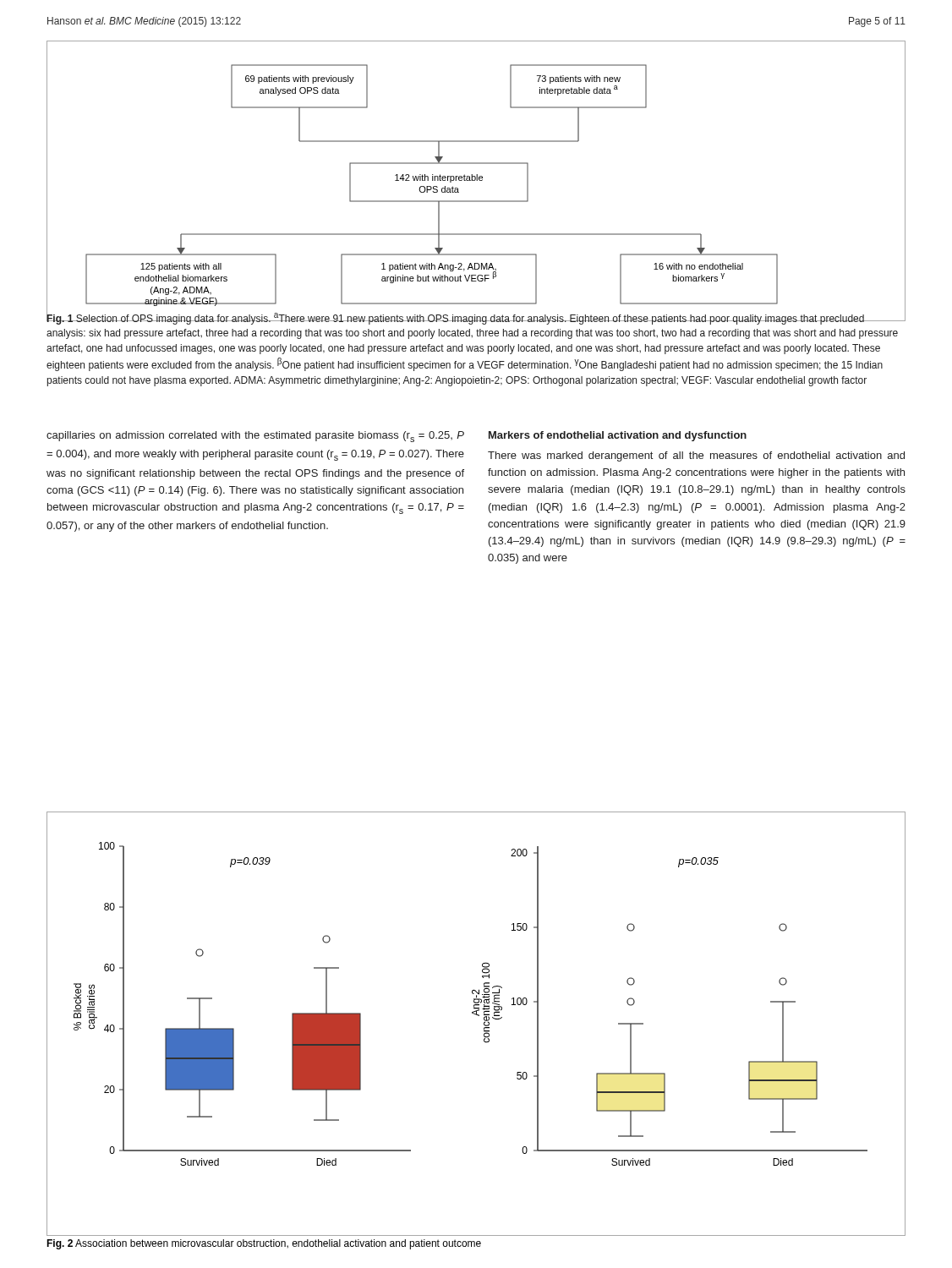The image size is (952, 1268).
Task: Find the caption on this page that starts "Fig. 1 Selection"
Action: tap(472, 348)
